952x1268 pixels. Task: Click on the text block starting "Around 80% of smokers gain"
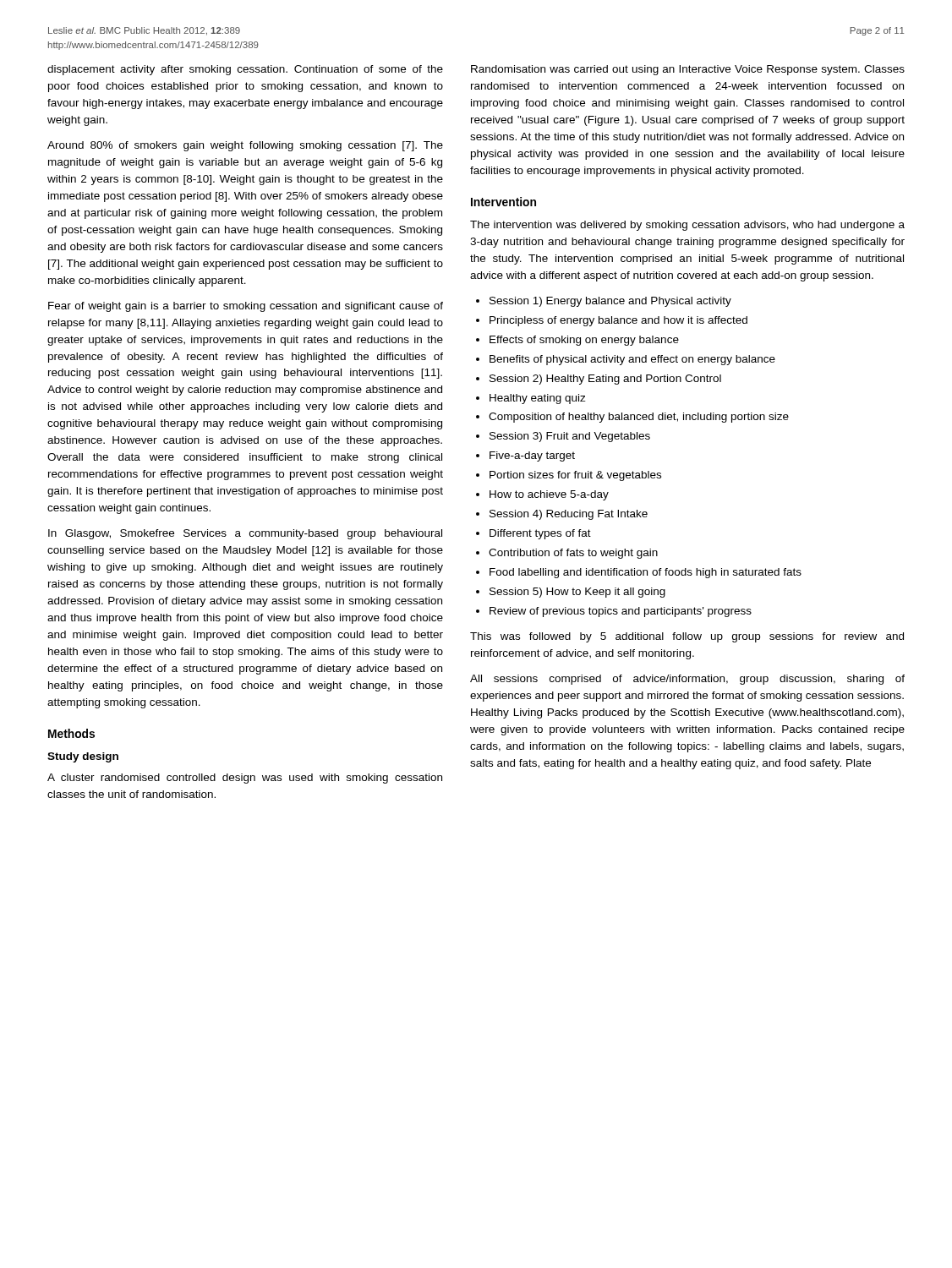click(245, 213)
